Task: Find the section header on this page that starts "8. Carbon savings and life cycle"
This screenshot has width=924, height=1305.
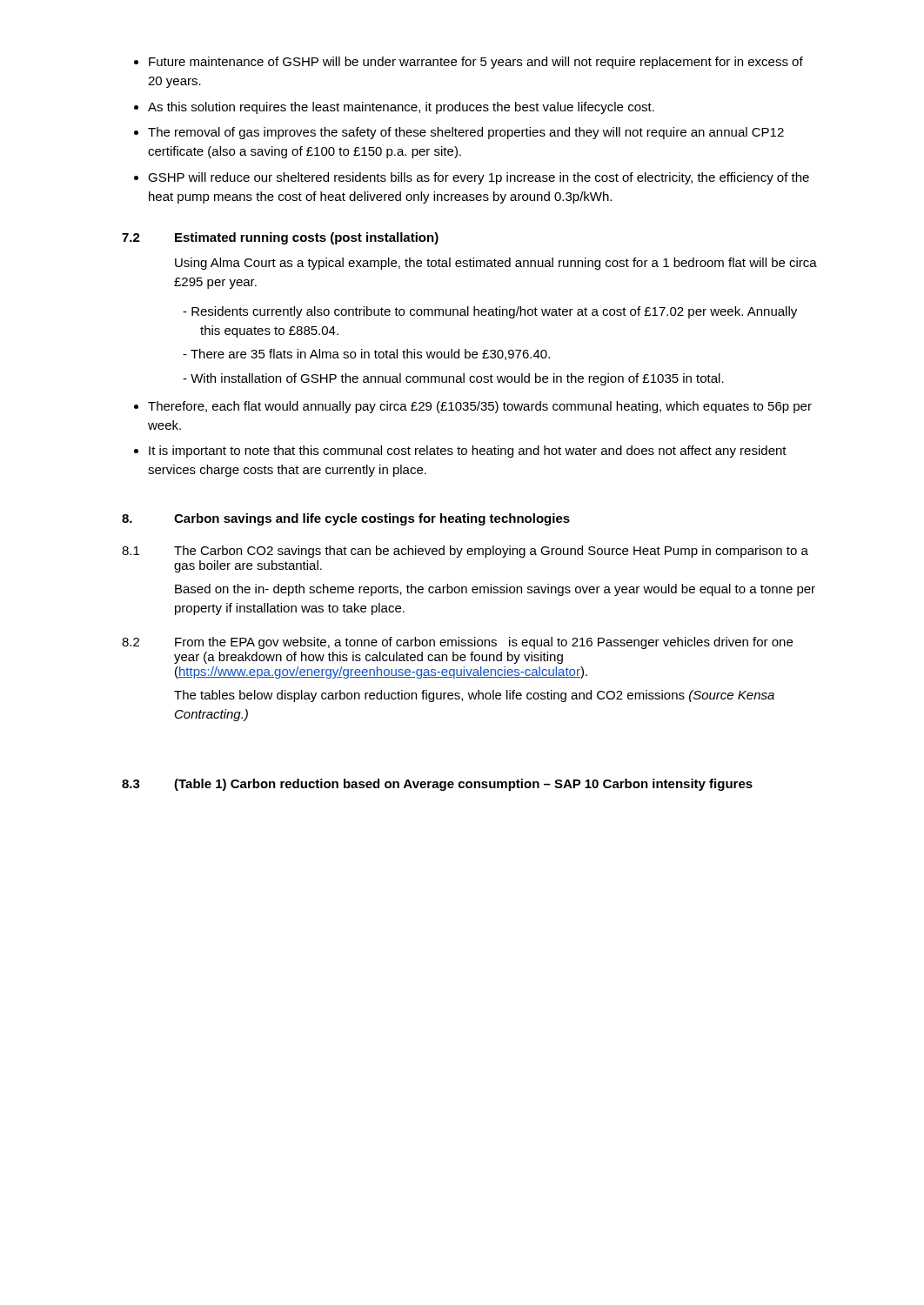Action: tap(346, 518)
